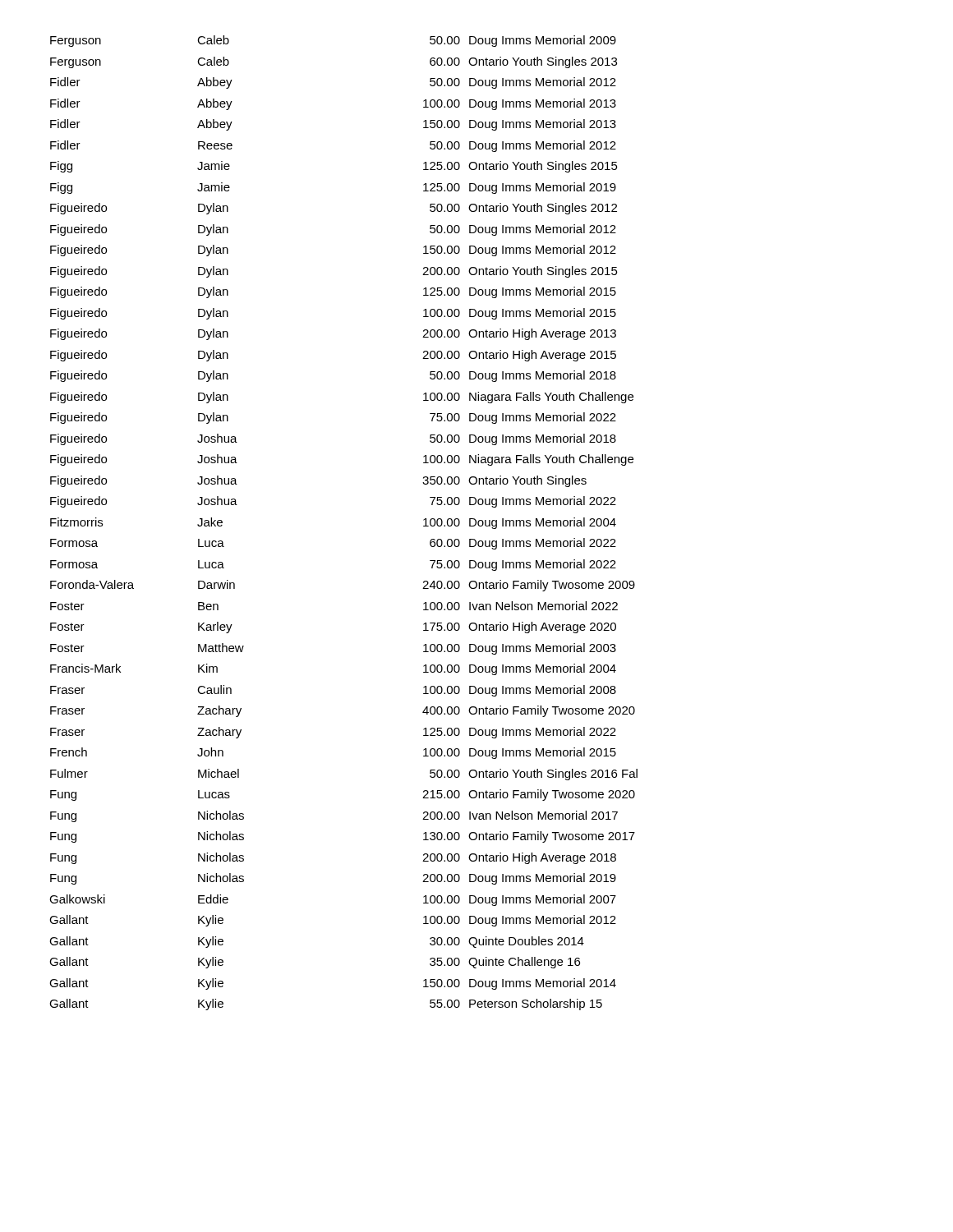
Task: Point to the passage starting "FigueiredoDylan125.00Doug Imms Memorial 2015"
Action: 476,291
